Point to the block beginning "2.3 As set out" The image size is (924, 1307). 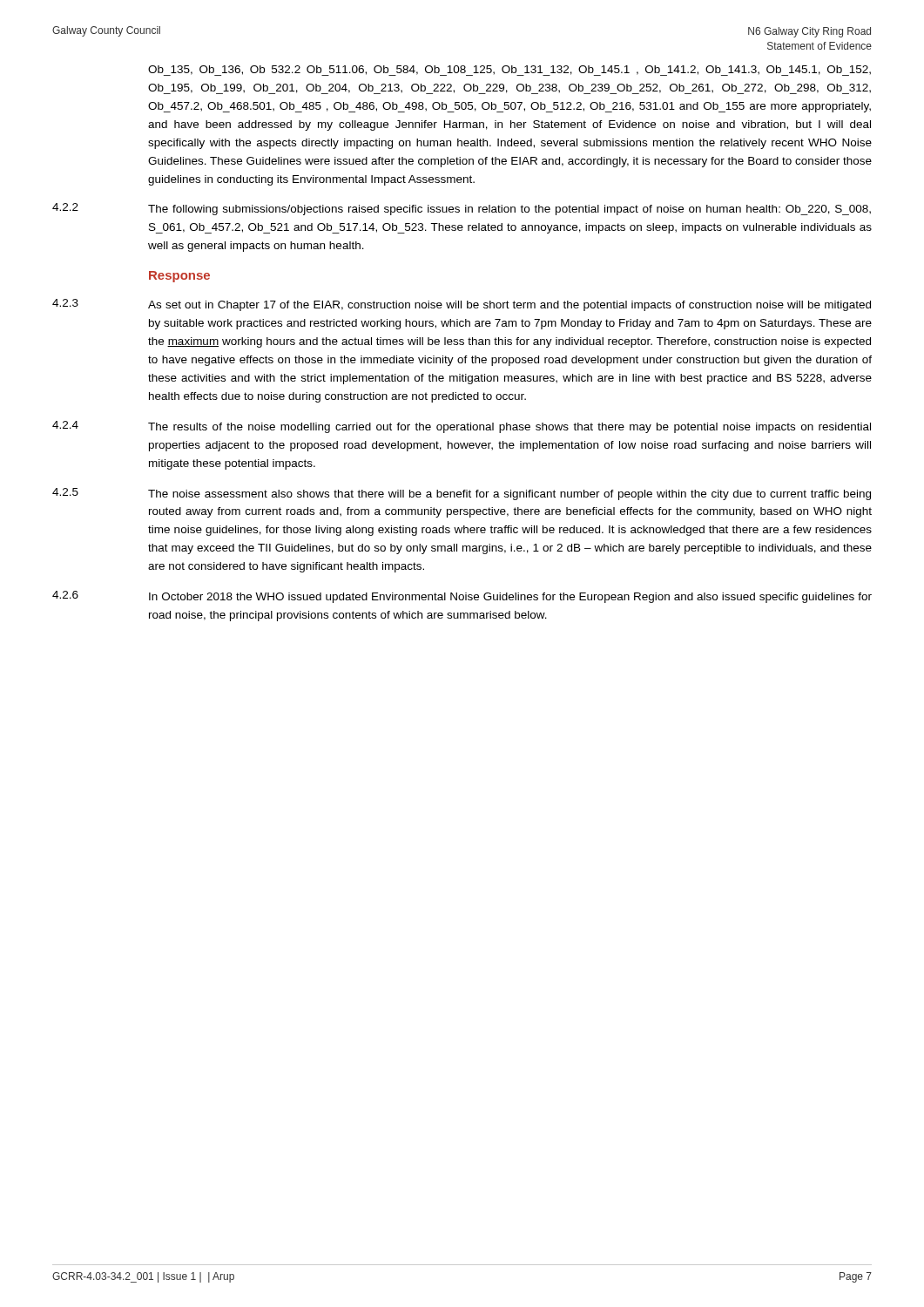tap(462, 351)
